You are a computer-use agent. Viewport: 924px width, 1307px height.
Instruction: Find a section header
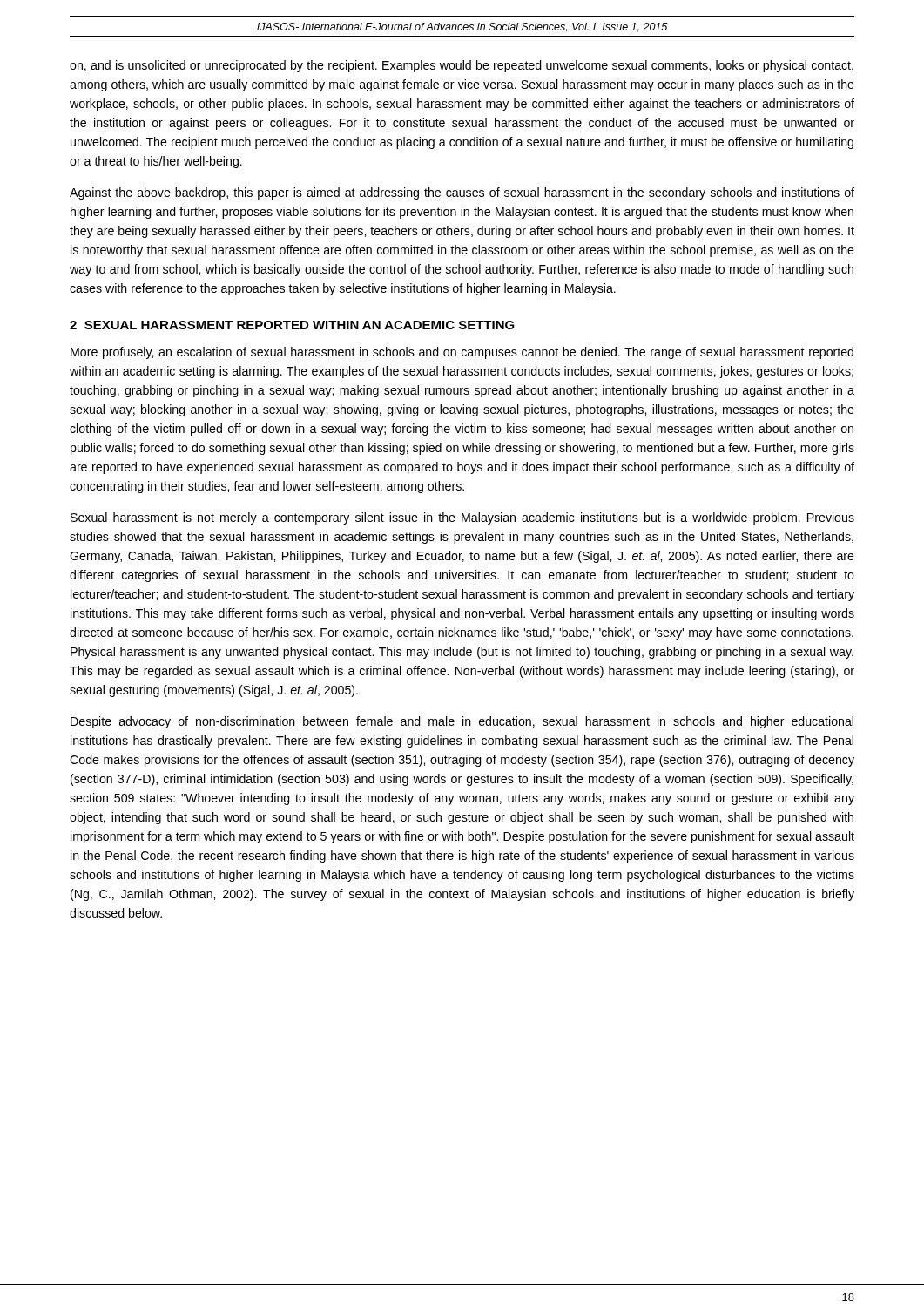pyautogui.click(x=292, y=325)
